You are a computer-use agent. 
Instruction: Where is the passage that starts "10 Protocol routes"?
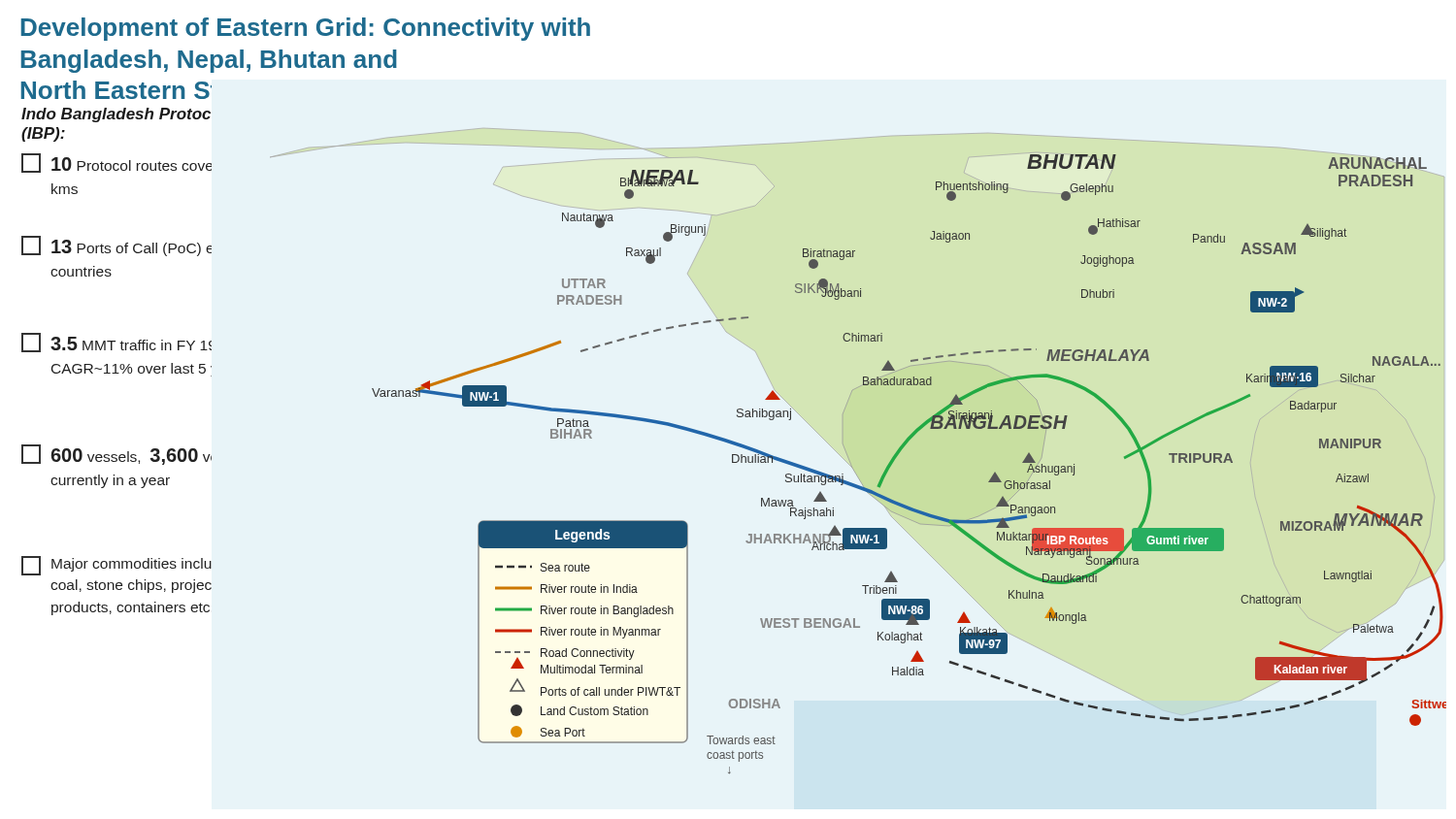165,175
